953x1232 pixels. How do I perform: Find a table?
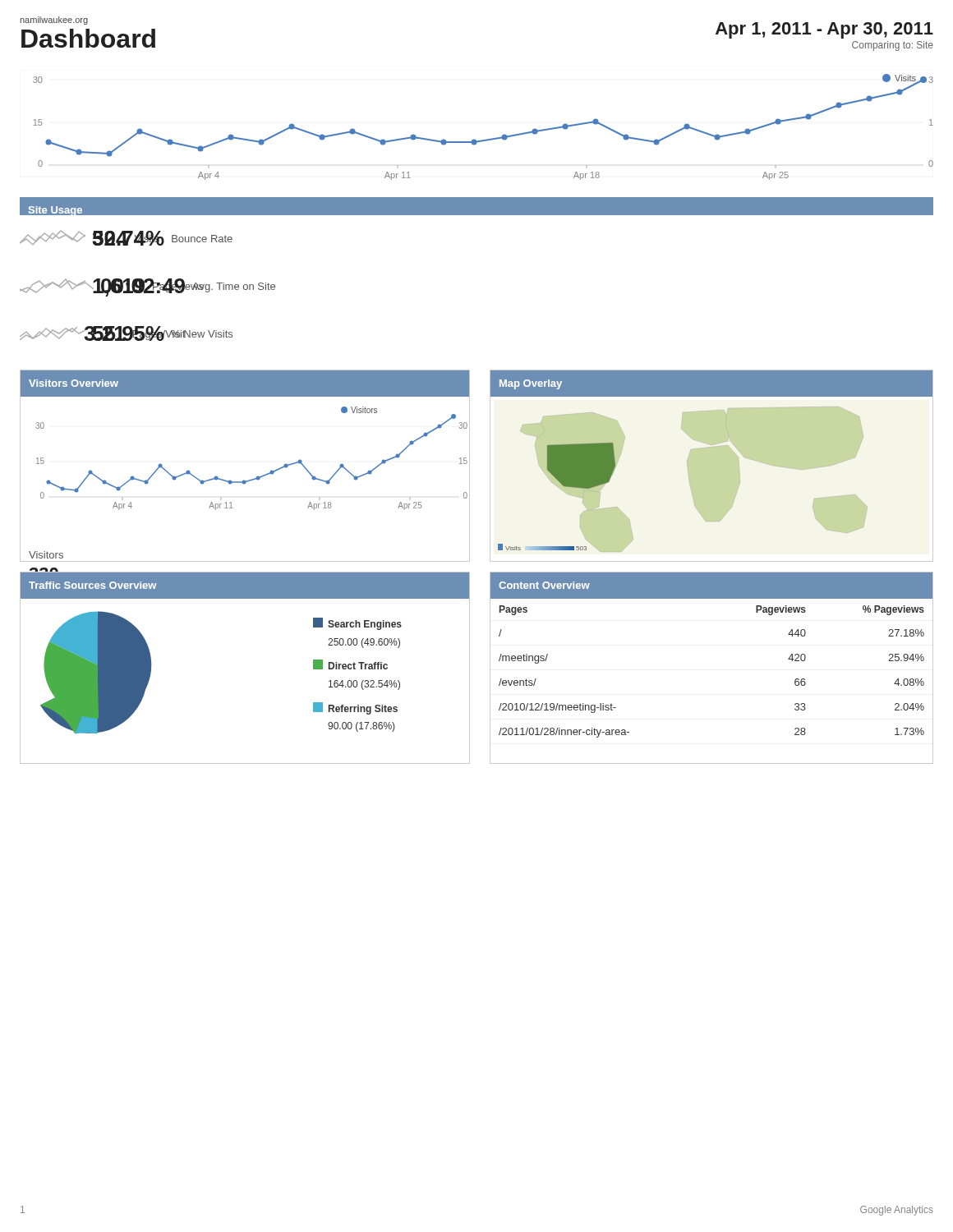click(711, 671)
